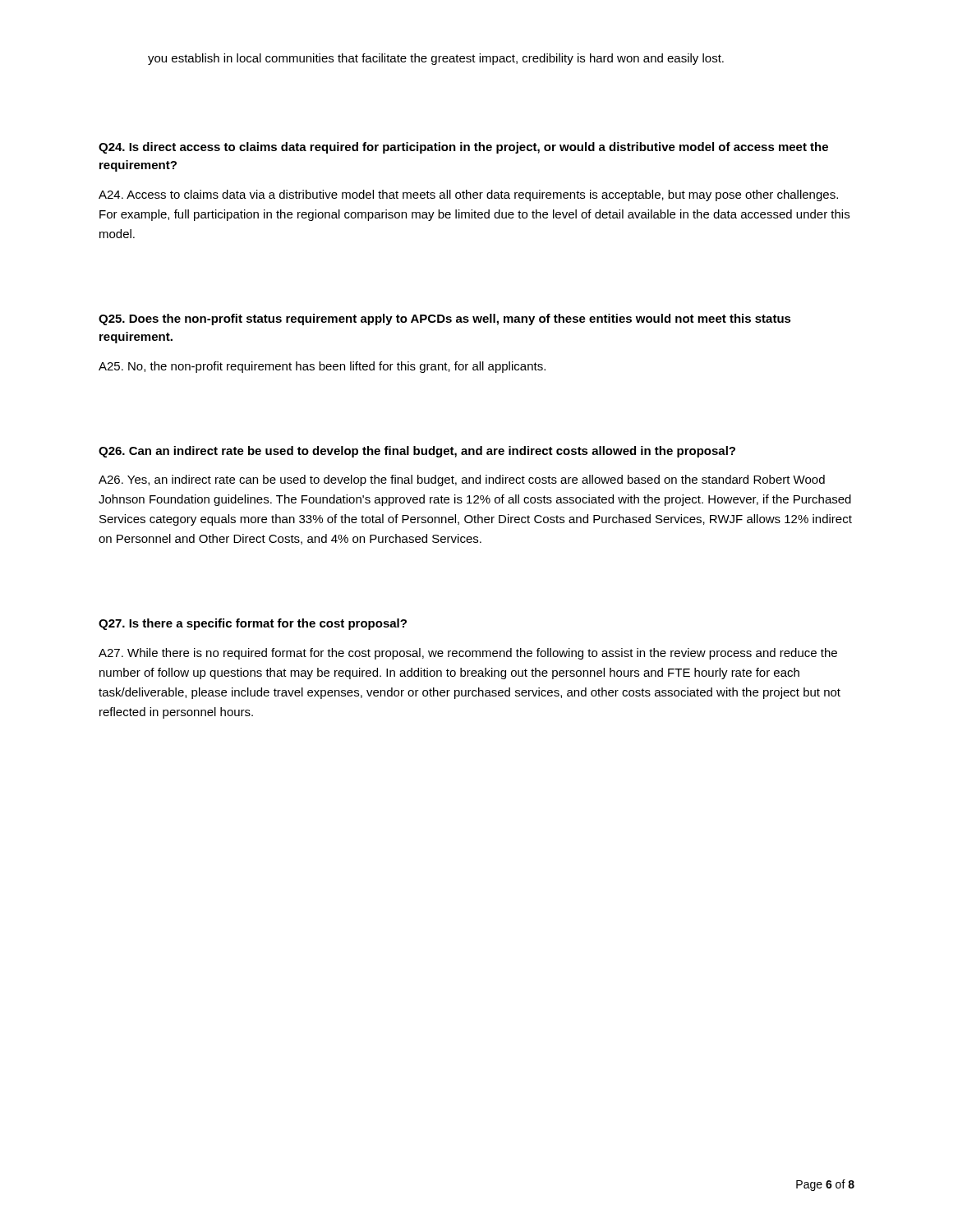953x1232 pixels.
Task: Select the text block that reads "A27. While there"
Action: (x=469, y=682)
